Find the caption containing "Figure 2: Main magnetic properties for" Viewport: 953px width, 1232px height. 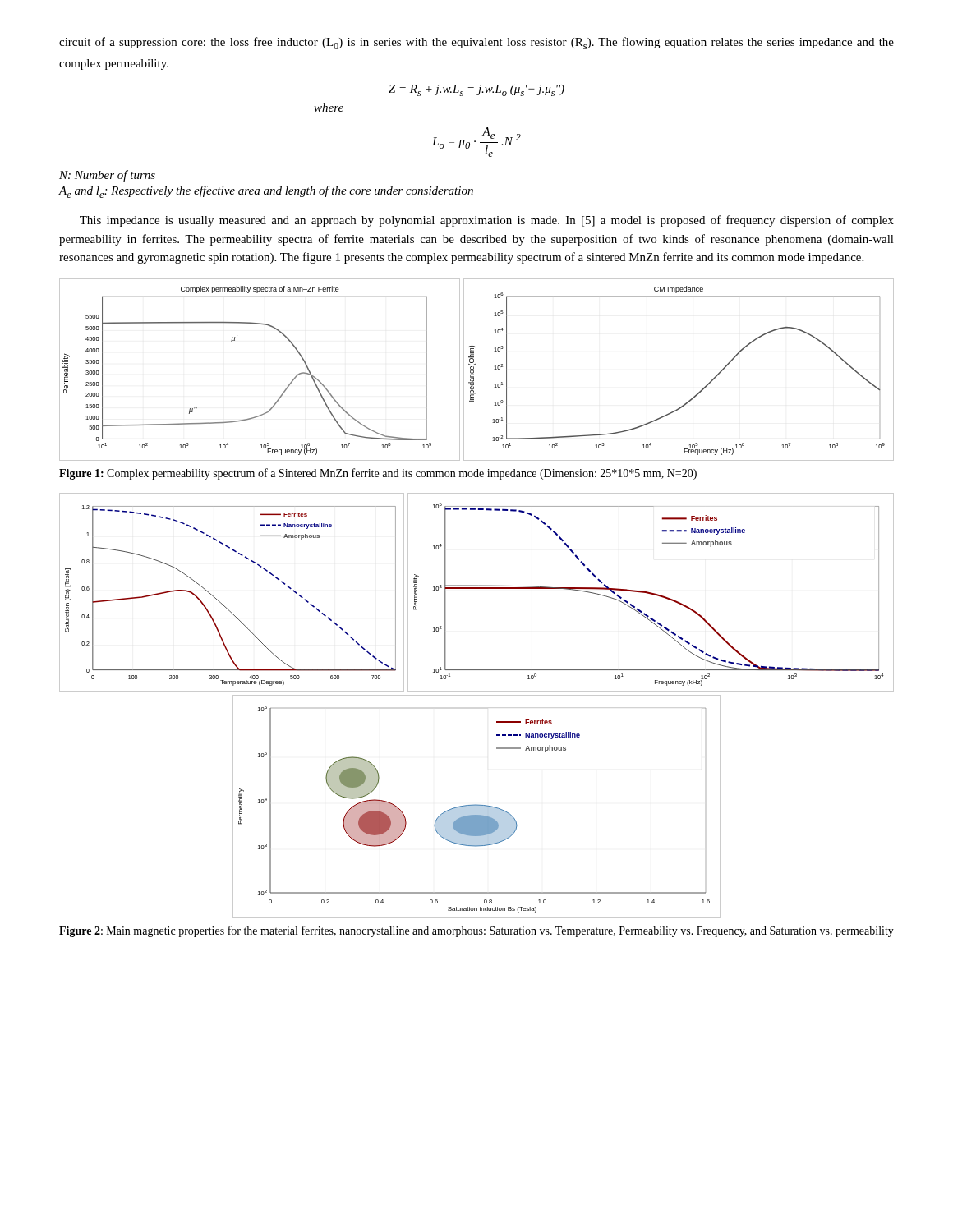(x=476, y=931)
